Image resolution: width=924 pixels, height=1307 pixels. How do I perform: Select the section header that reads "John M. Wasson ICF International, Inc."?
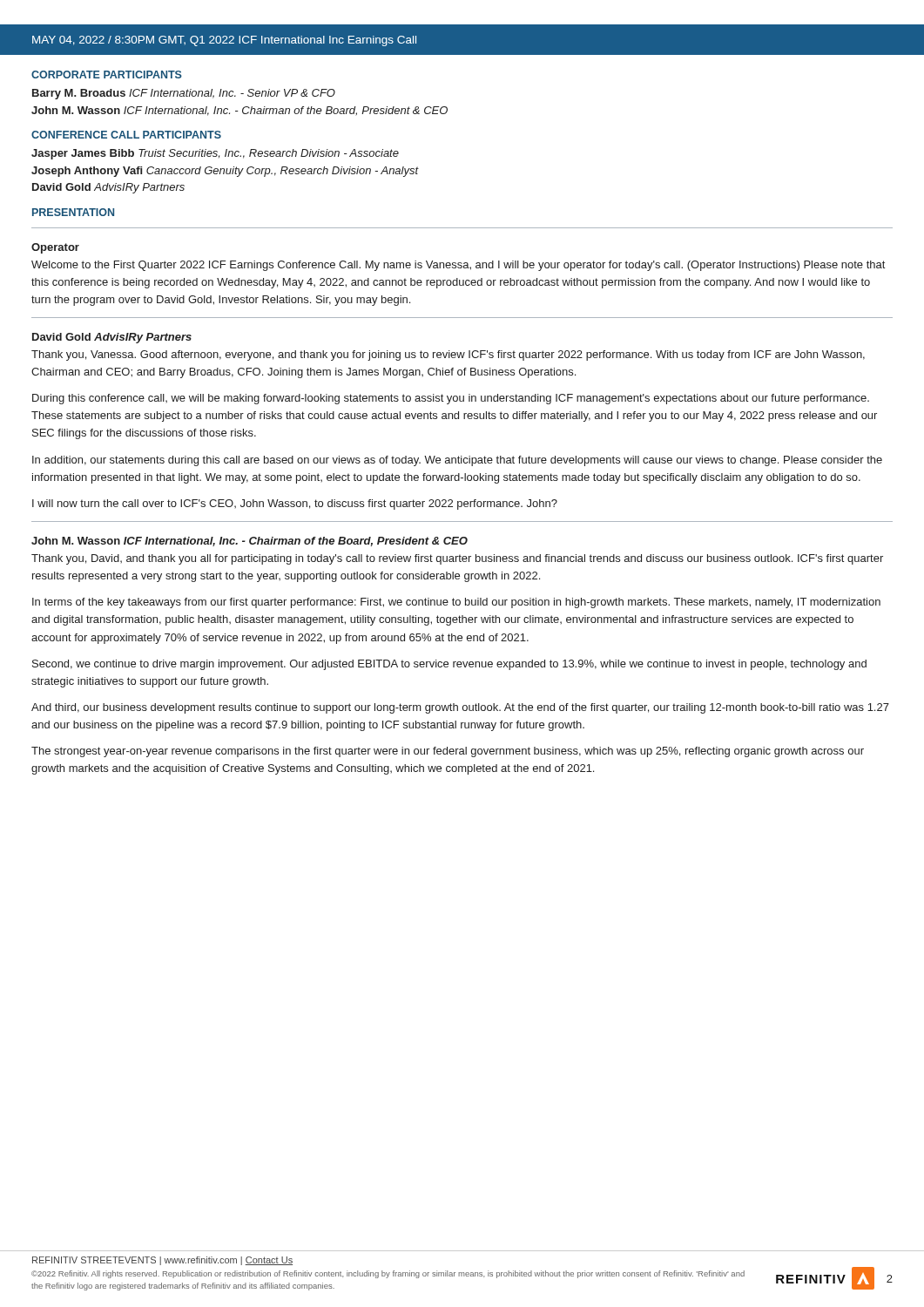click(x=249, y=541)
